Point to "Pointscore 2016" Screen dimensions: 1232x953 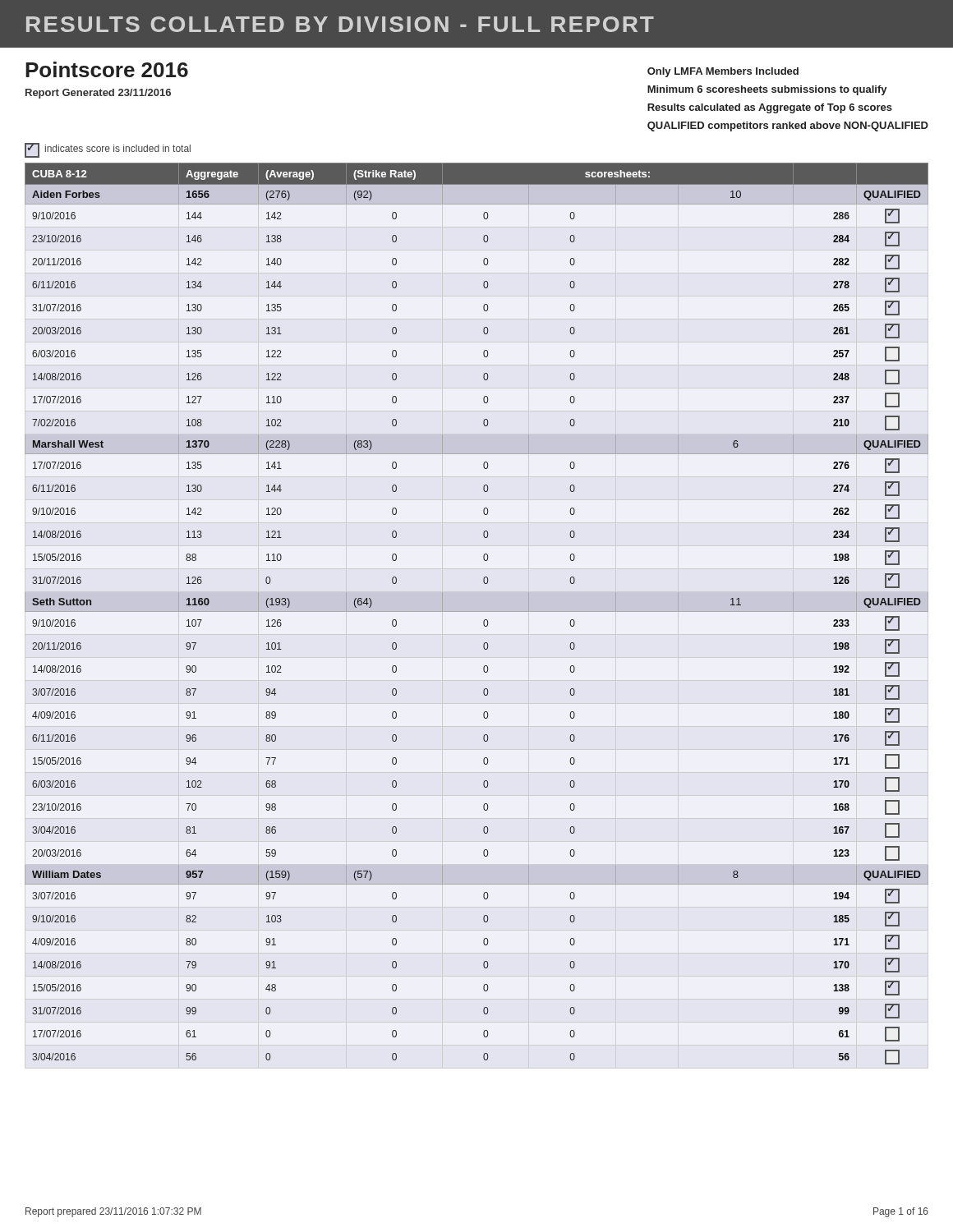click(107, 70)
